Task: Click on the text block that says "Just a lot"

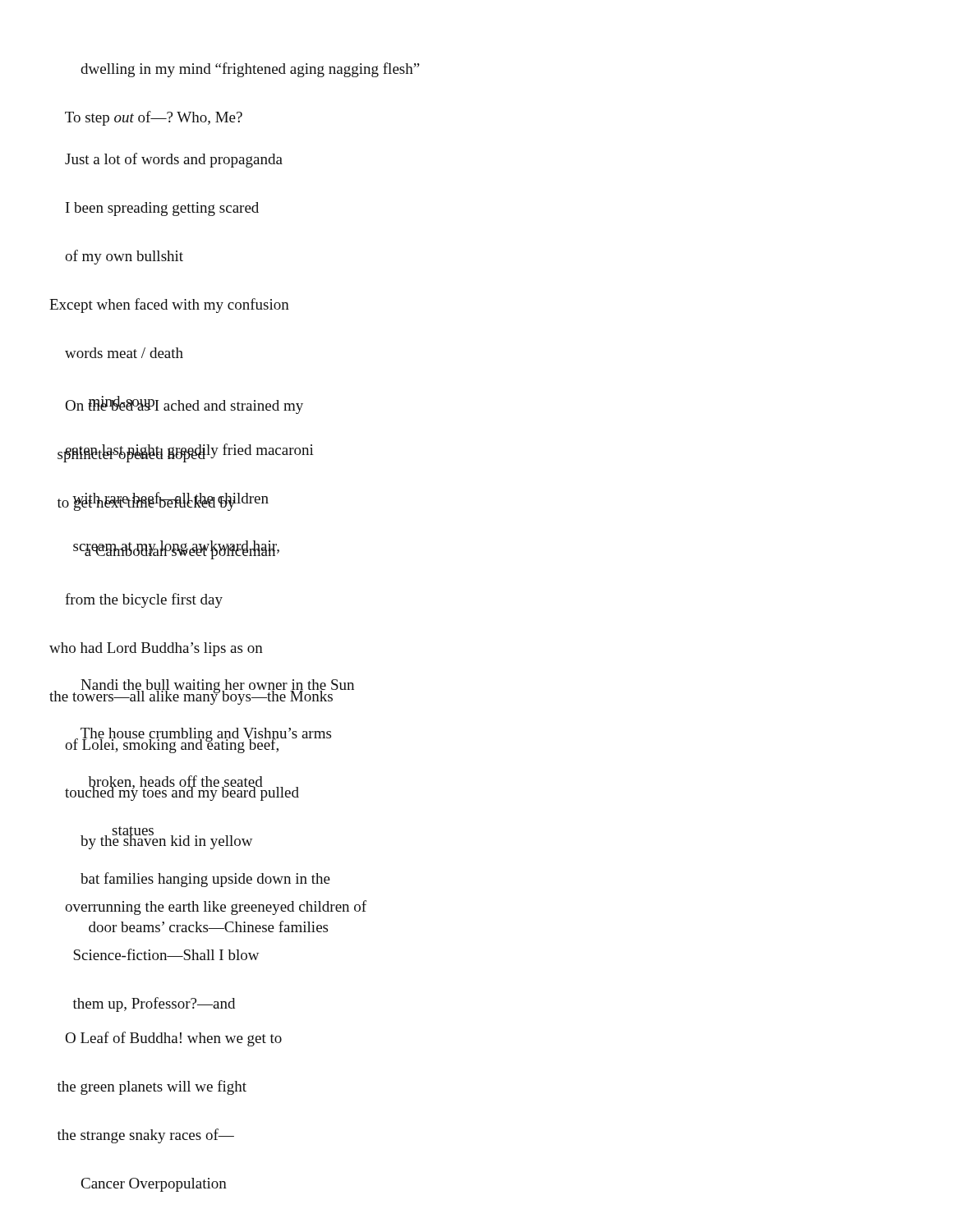Action: [181, 365]
